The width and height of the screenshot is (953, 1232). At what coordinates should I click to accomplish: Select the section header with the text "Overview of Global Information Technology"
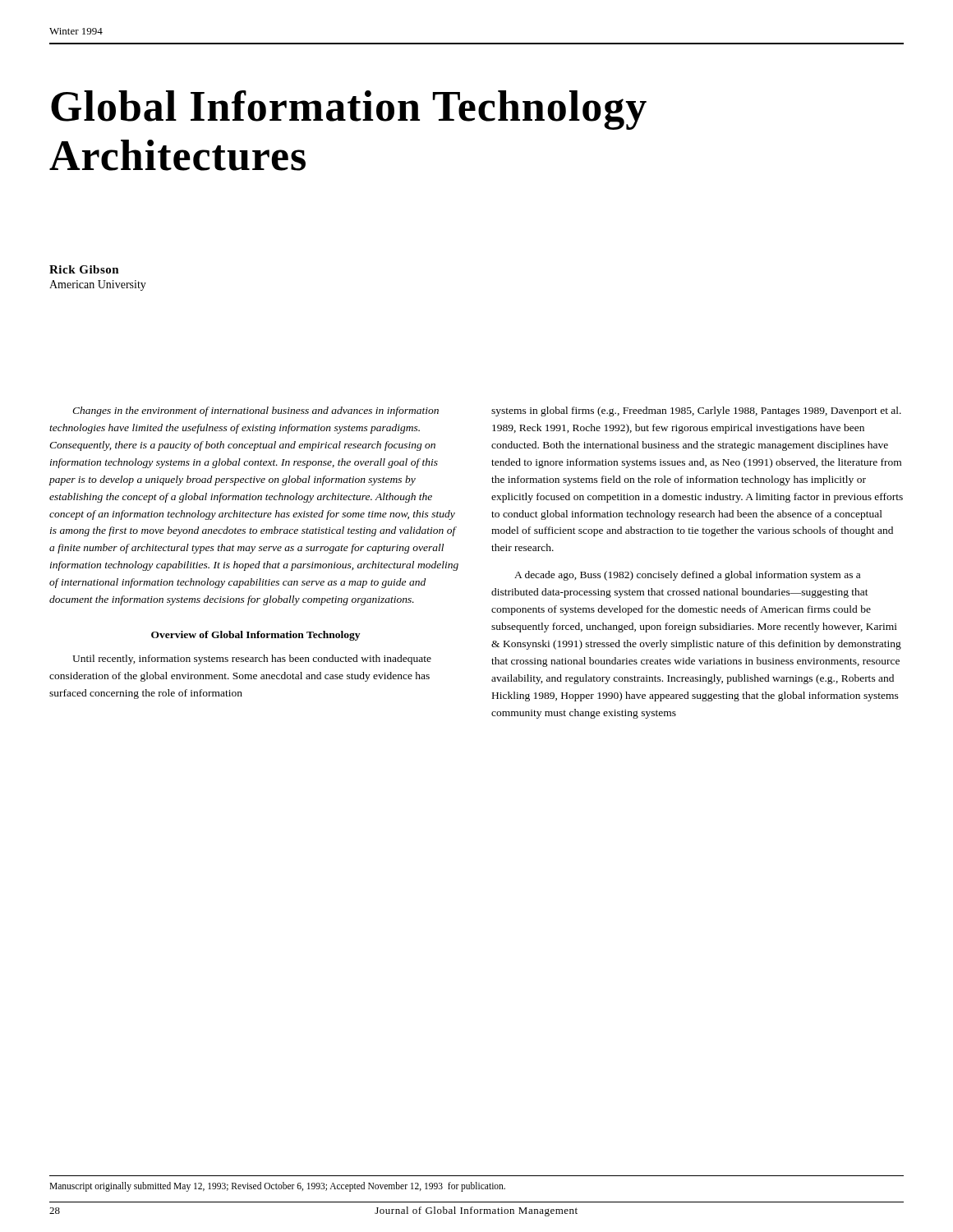(x=255, y=634)
